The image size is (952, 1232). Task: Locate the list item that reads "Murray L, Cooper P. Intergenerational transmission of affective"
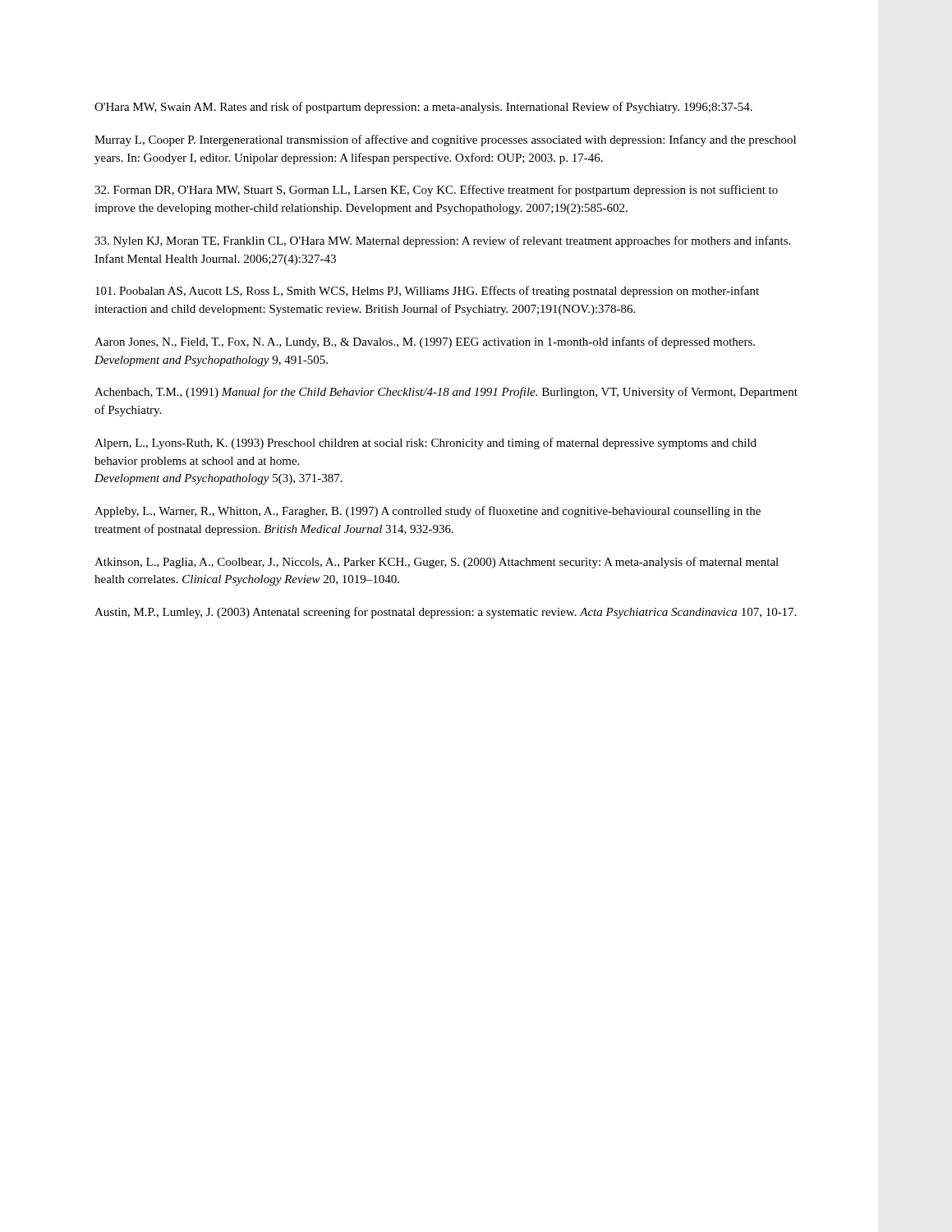click(x=445, y=148)
